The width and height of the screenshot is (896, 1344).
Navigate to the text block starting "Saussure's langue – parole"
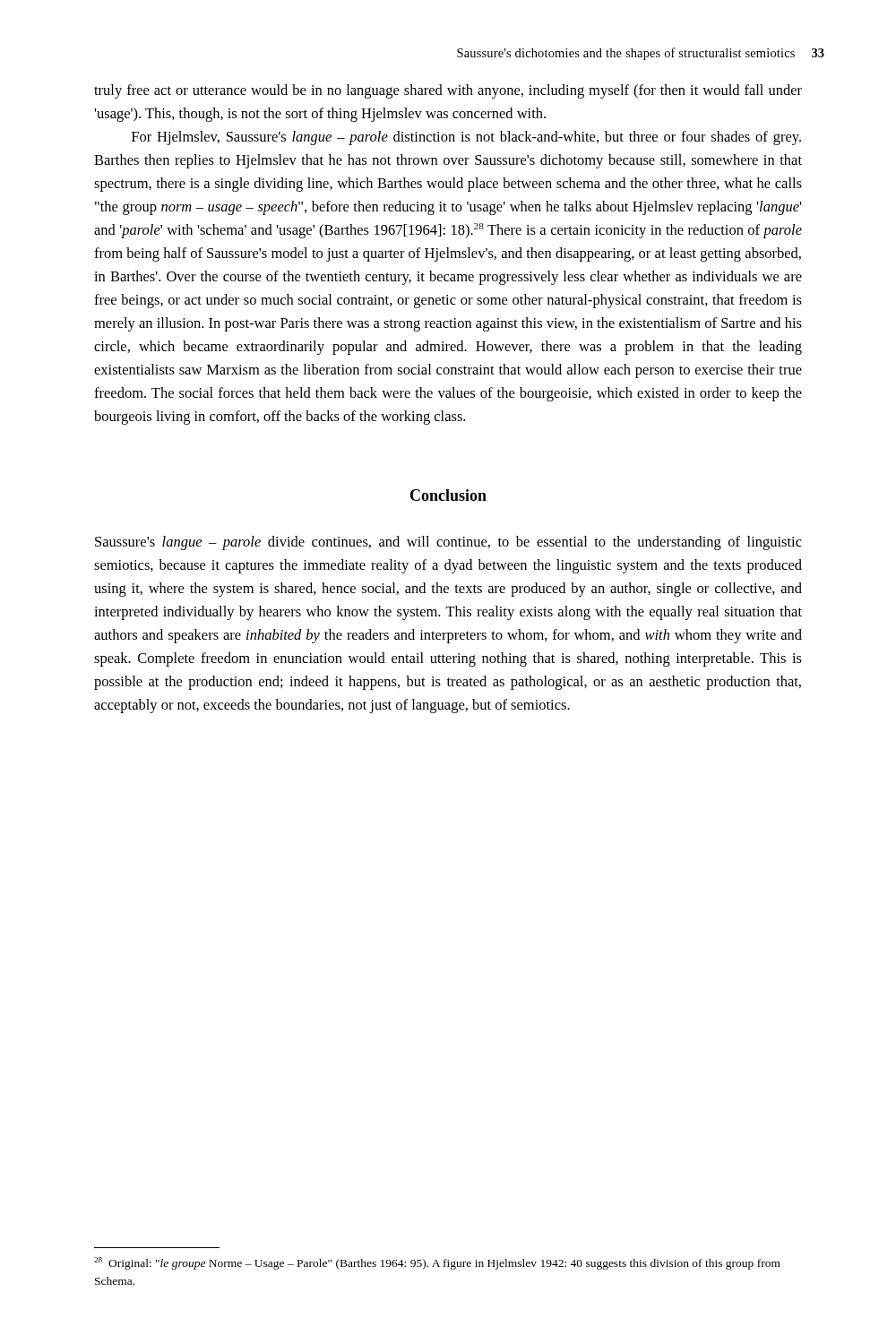448,623
